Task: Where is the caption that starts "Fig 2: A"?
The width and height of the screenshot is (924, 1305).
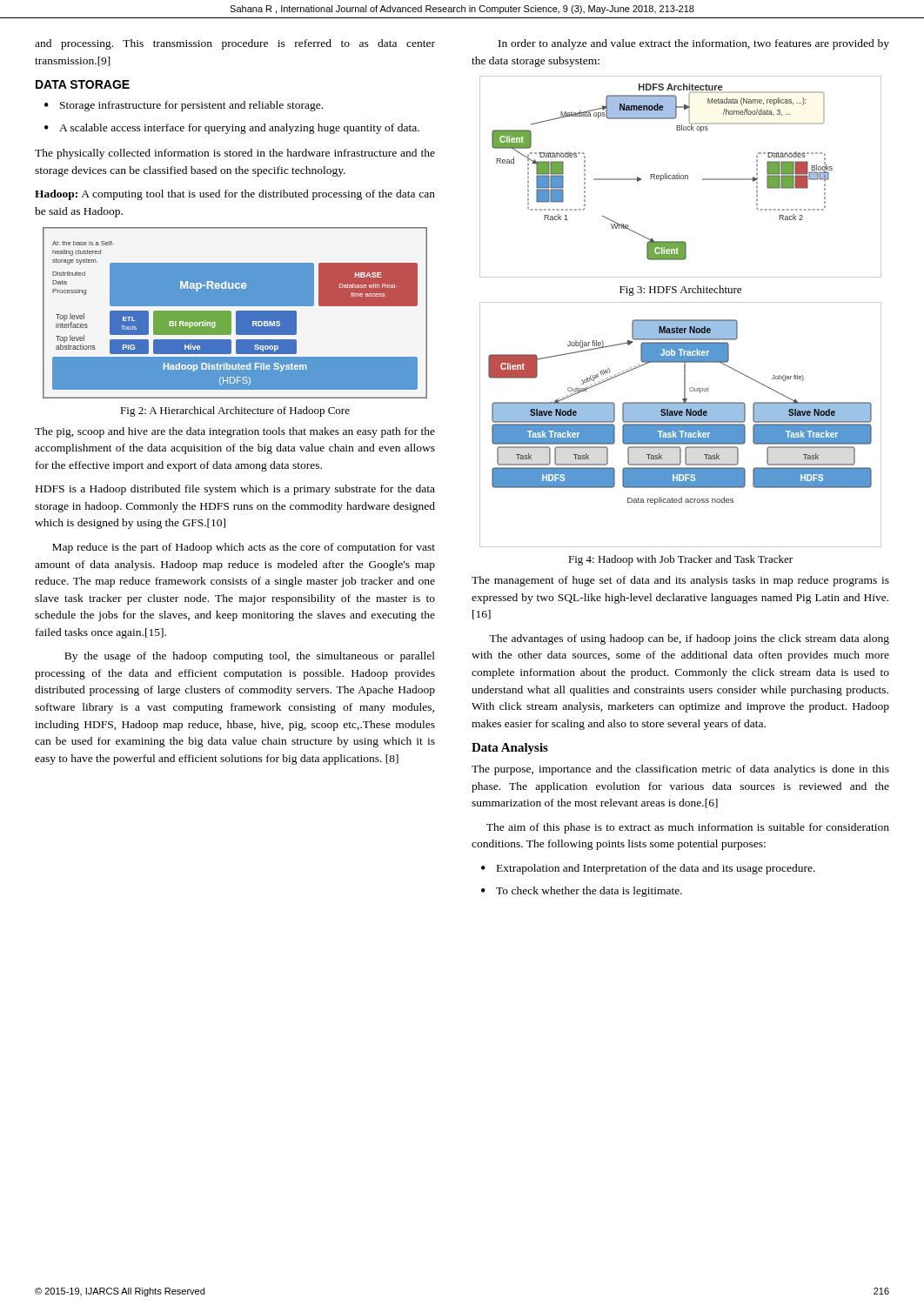Action: tap(235, 410)
